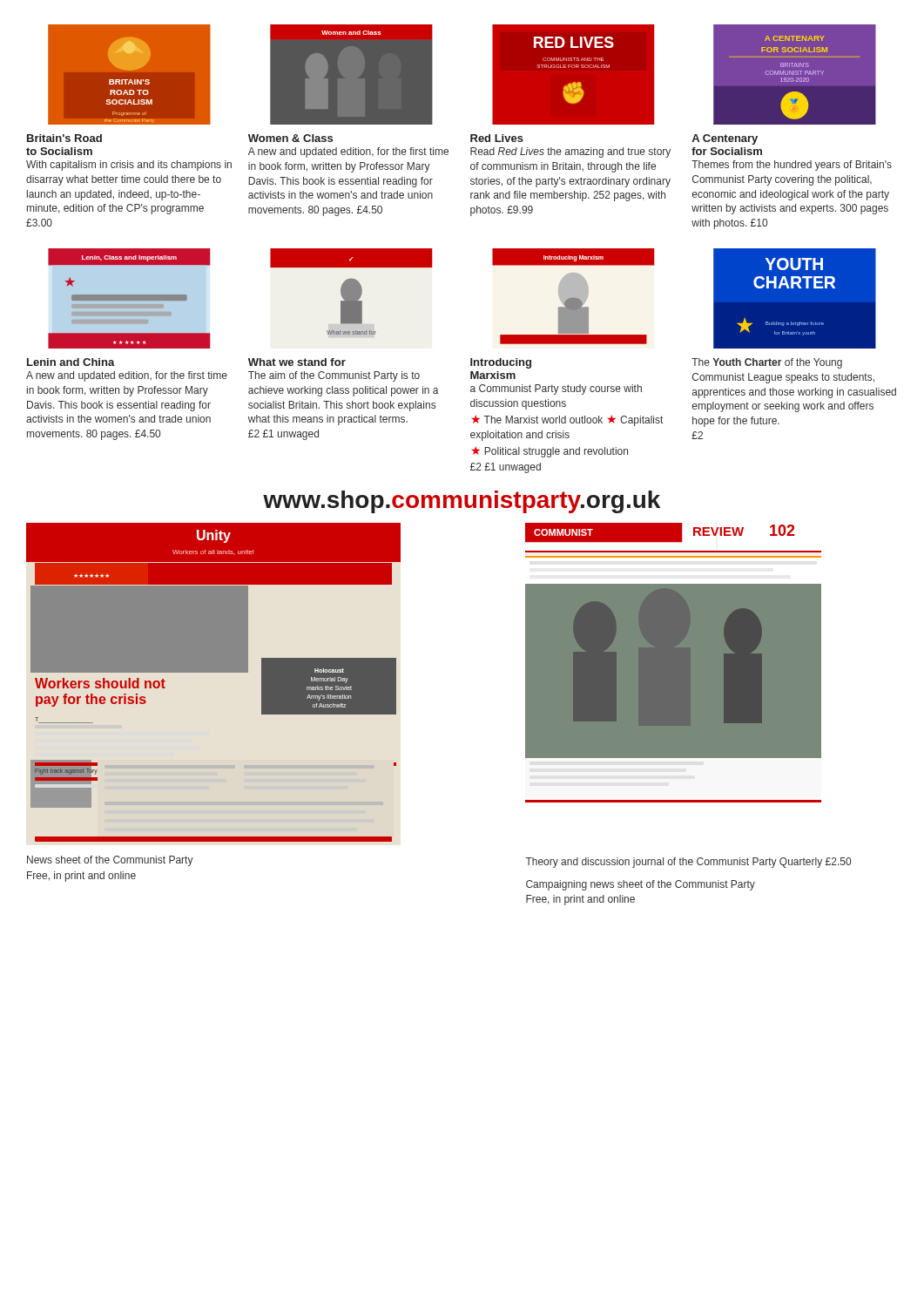The height and width of the screenshot is (1307, 924).
Task: Select the caption with the text "Campaigning news sheet of the Communist PartyFree, in"
Action: point(640,892)
